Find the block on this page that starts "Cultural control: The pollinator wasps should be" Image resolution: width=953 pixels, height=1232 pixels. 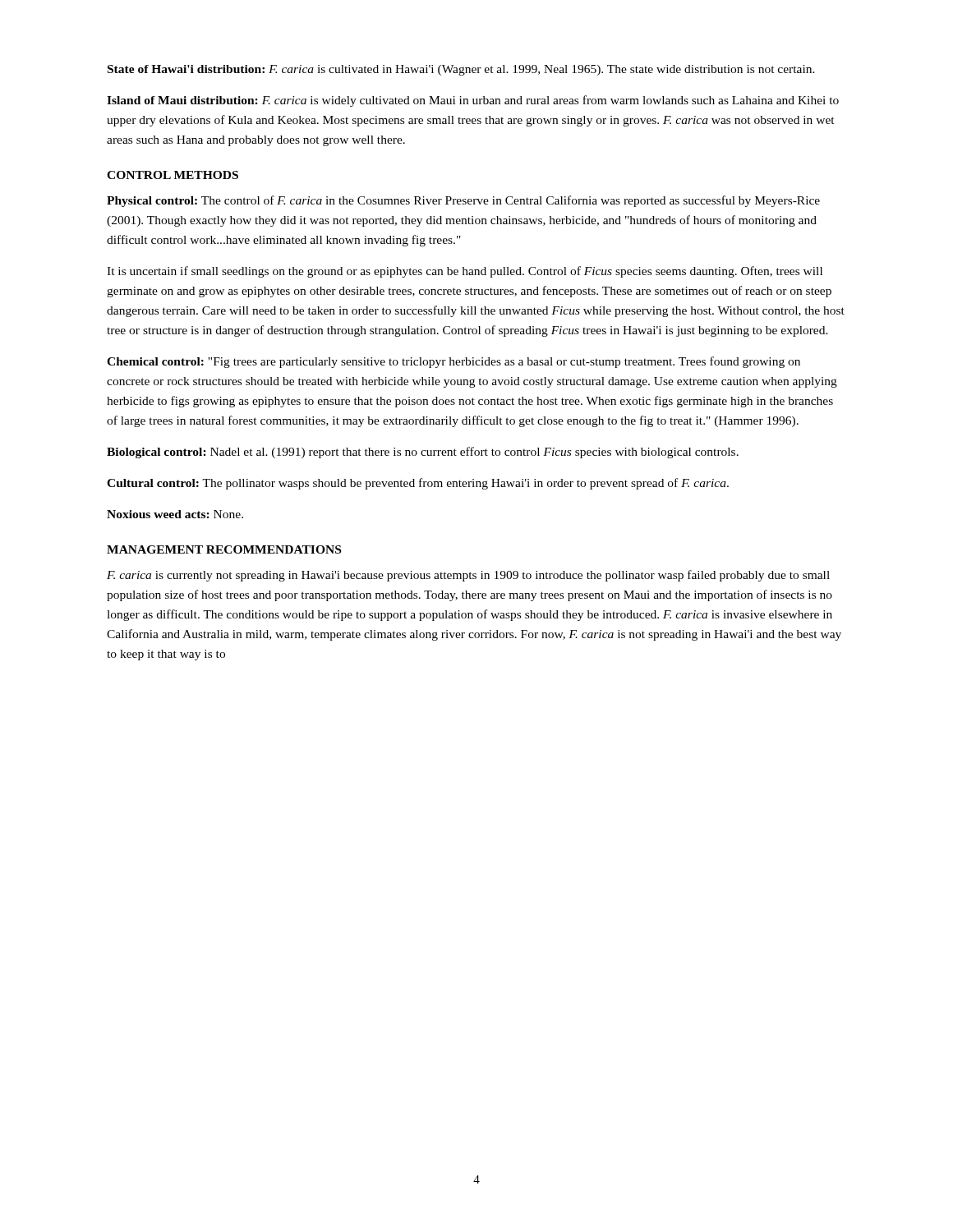(x=476, y=483)
